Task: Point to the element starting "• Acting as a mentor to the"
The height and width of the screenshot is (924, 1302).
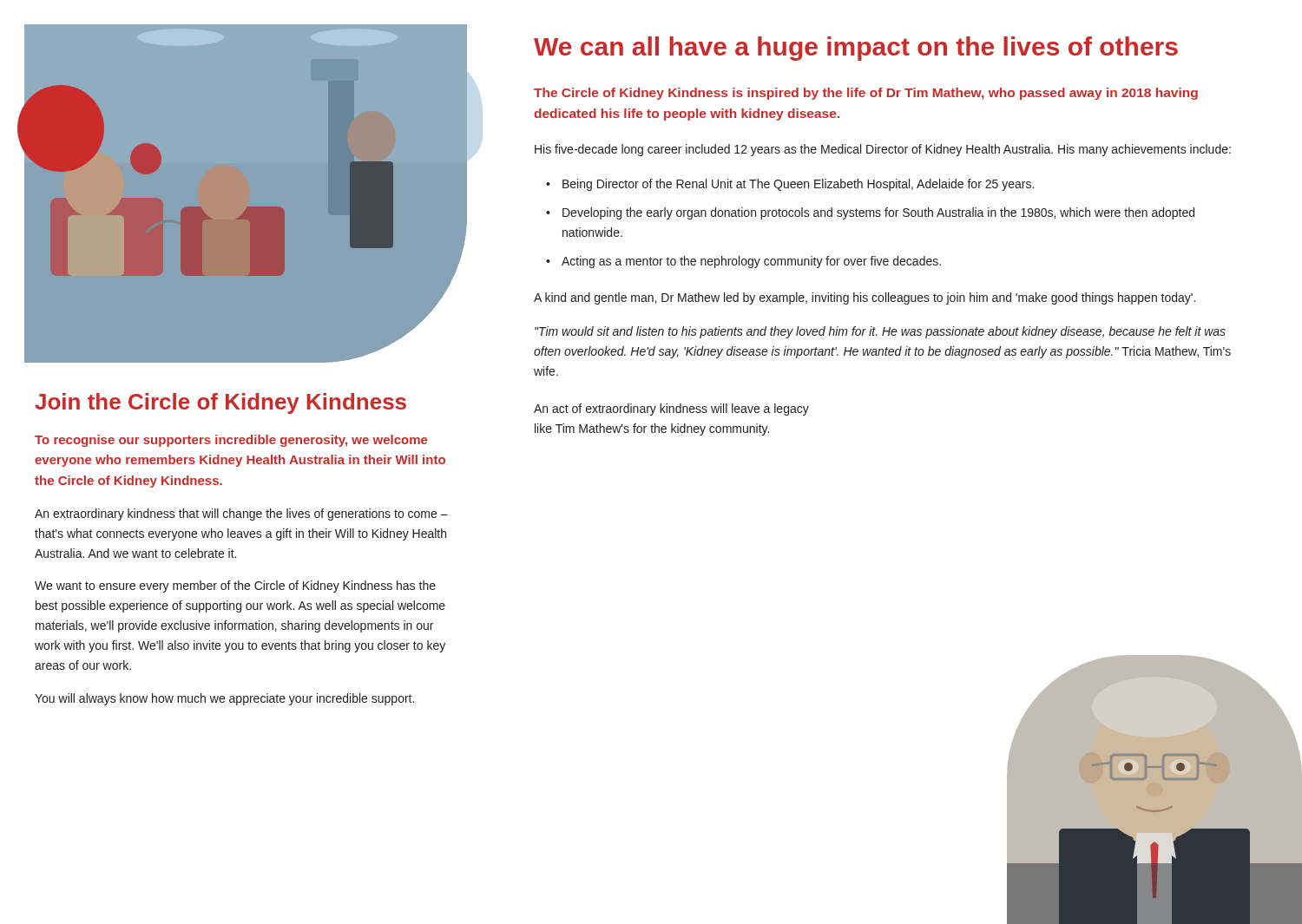Action: (x=744, y=262)
